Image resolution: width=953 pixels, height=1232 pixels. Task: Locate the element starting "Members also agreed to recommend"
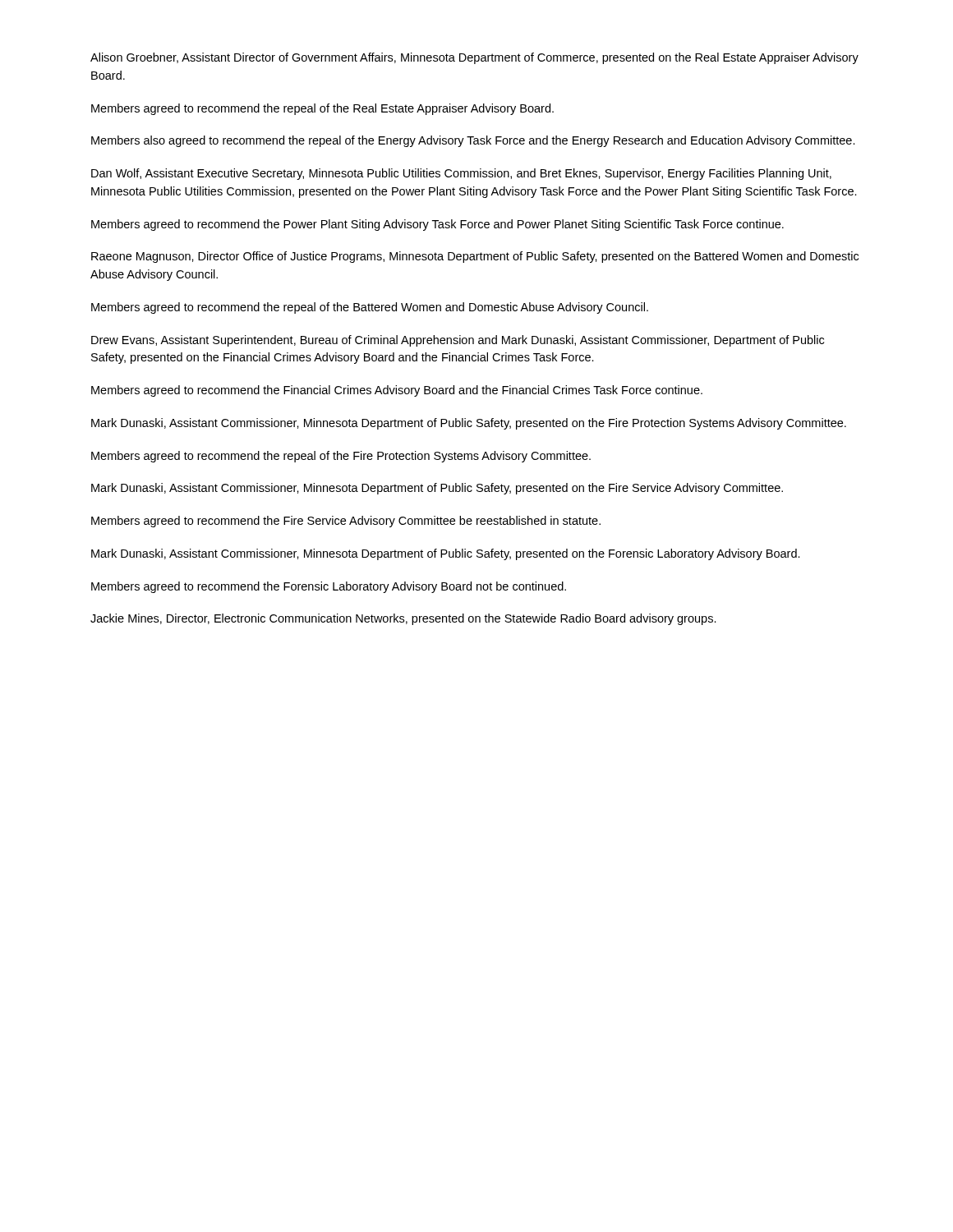coord(473,141)
